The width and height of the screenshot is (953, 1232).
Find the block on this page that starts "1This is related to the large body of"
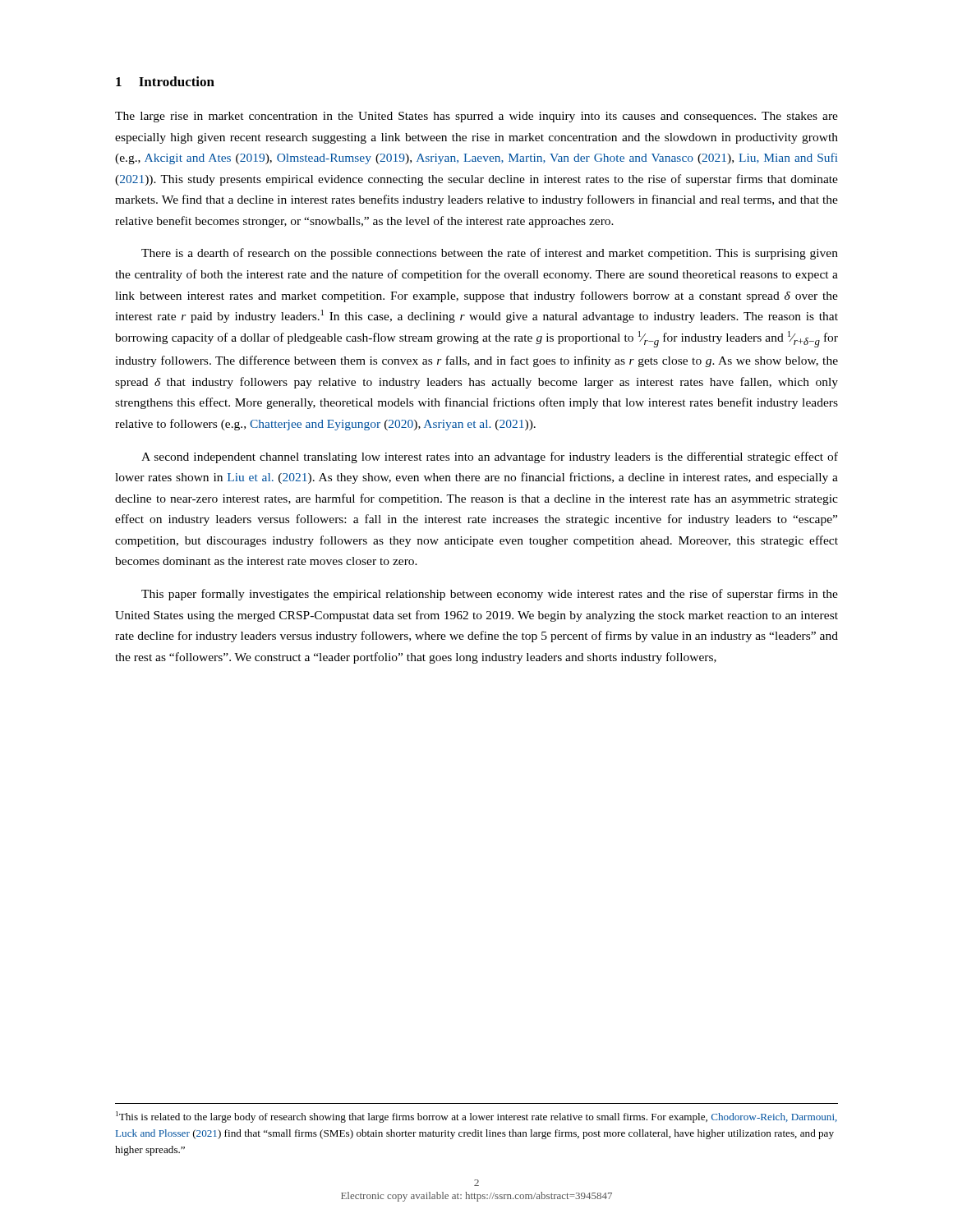(x=476, y=1133)
